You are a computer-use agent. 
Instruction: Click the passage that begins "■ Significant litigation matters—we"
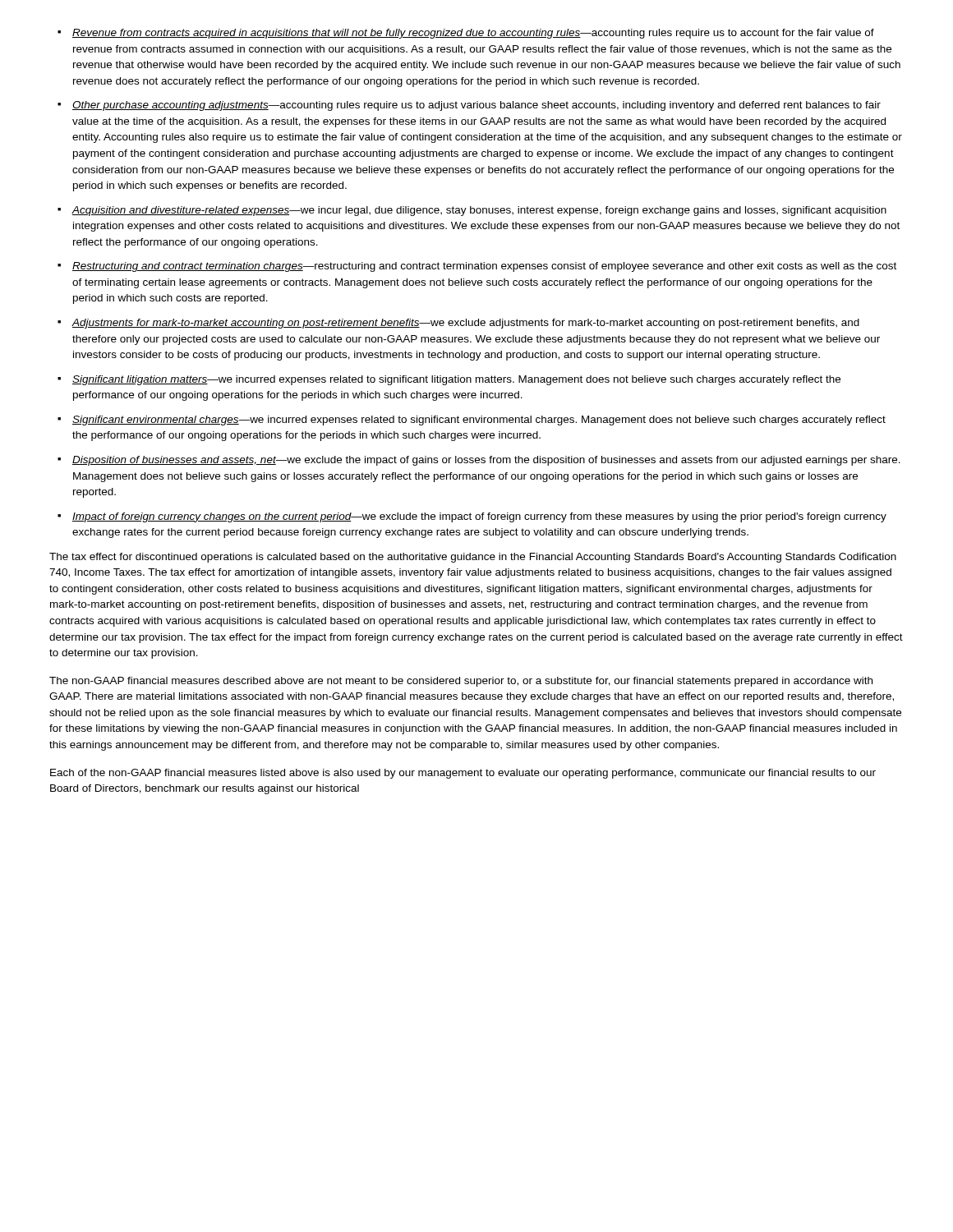tap(481, 387)
